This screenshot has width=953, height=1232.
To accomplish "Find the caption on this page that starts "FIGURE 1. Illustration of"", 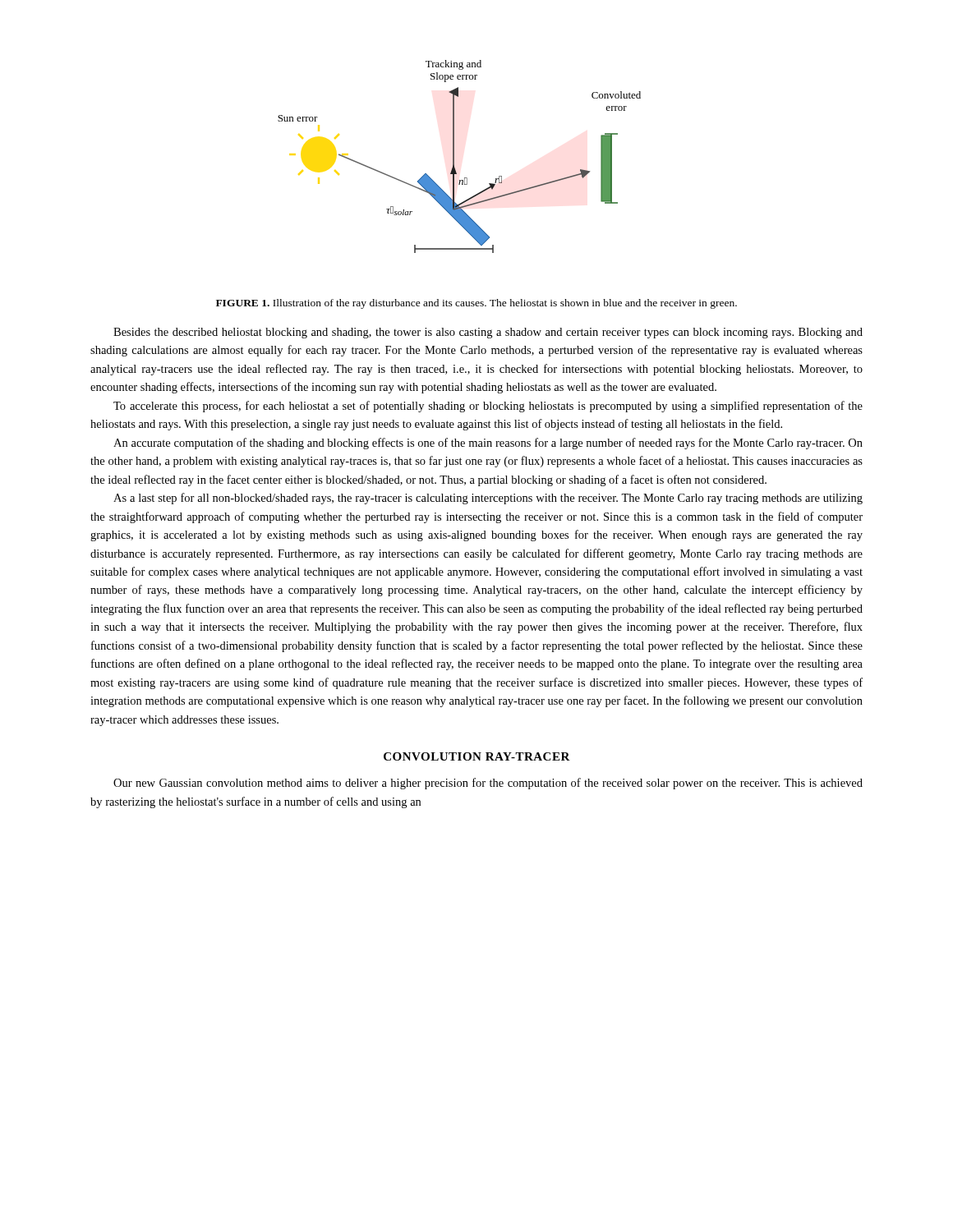I will [476, 303].
